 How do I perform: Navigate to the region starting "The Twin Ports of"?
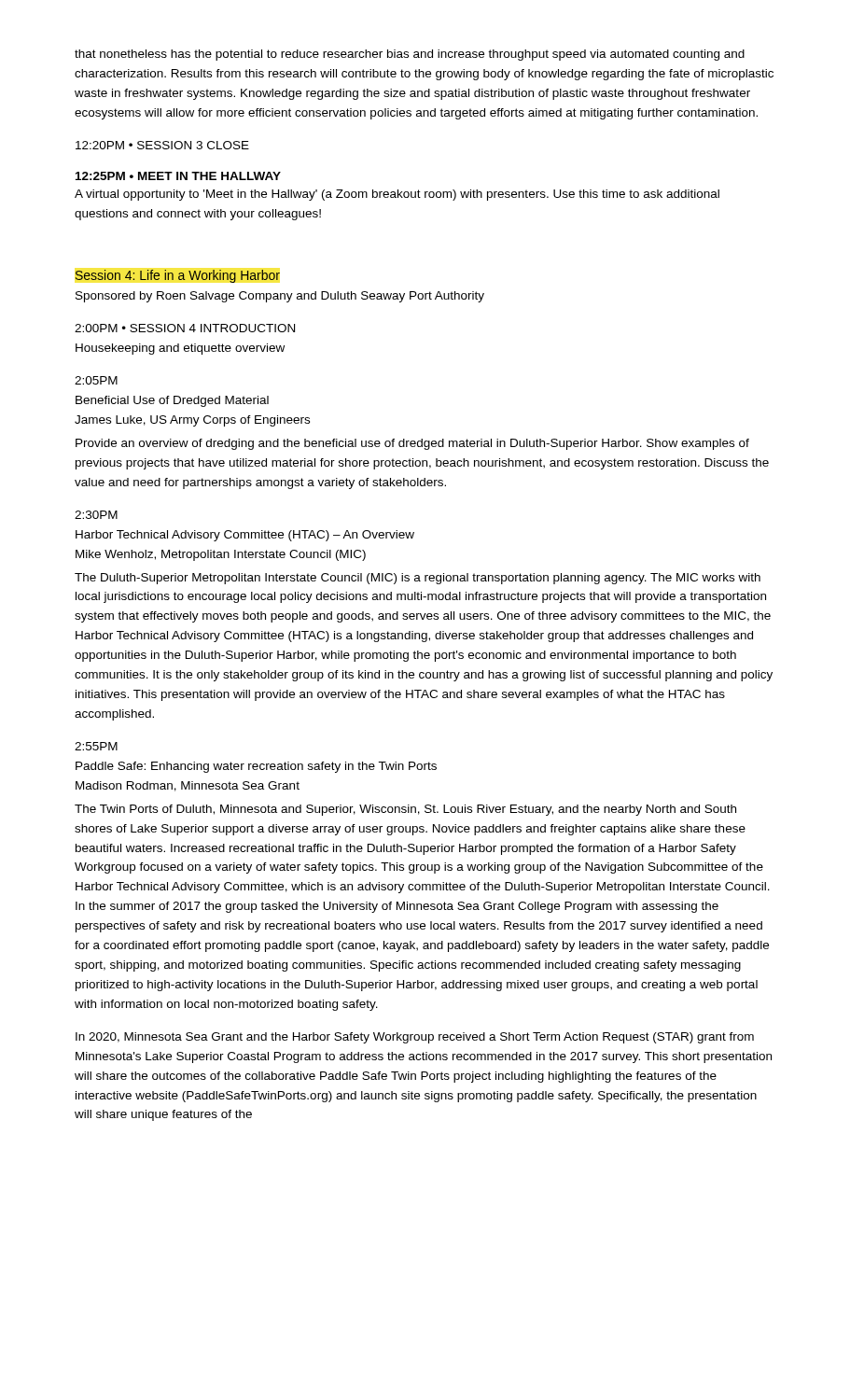(422, 906)
